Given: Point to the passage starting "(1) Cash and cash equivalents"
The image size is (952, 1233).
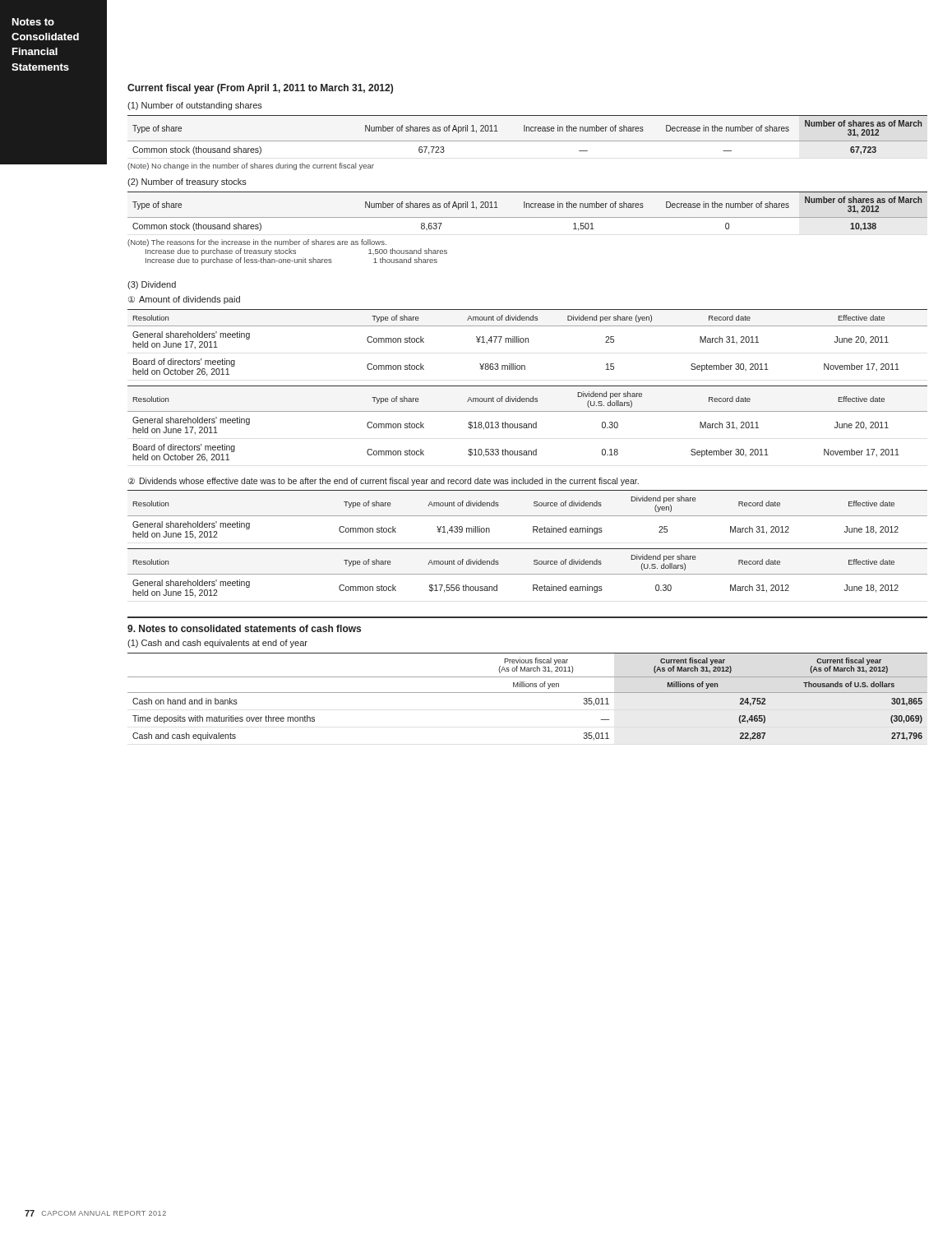Looking at the screenshot, I should pyautogui.click(x=217, y=643).
